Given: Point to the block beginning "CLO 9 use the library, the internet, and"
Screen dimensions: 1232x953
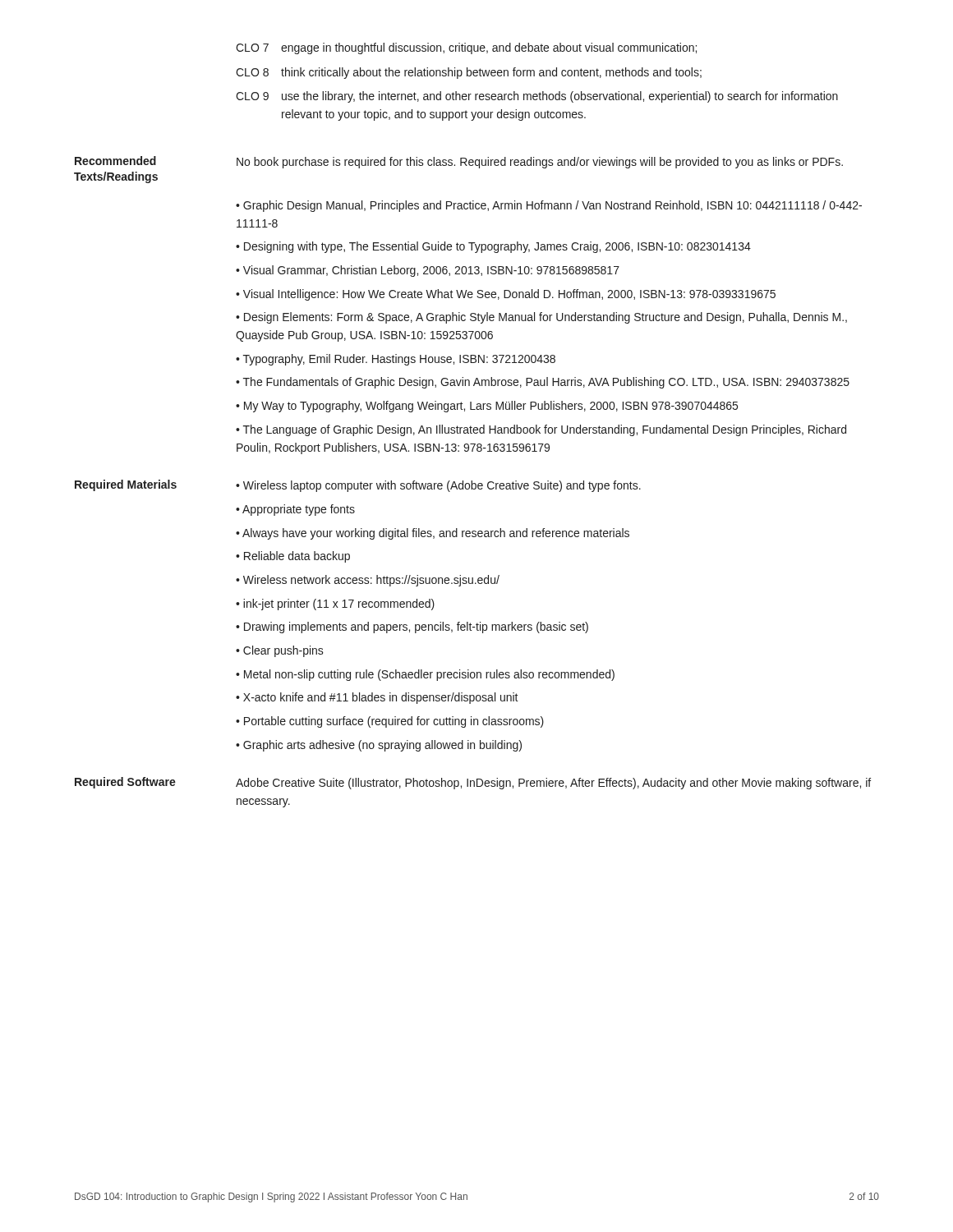Looking at the screenshot, I should coord(557,106).
